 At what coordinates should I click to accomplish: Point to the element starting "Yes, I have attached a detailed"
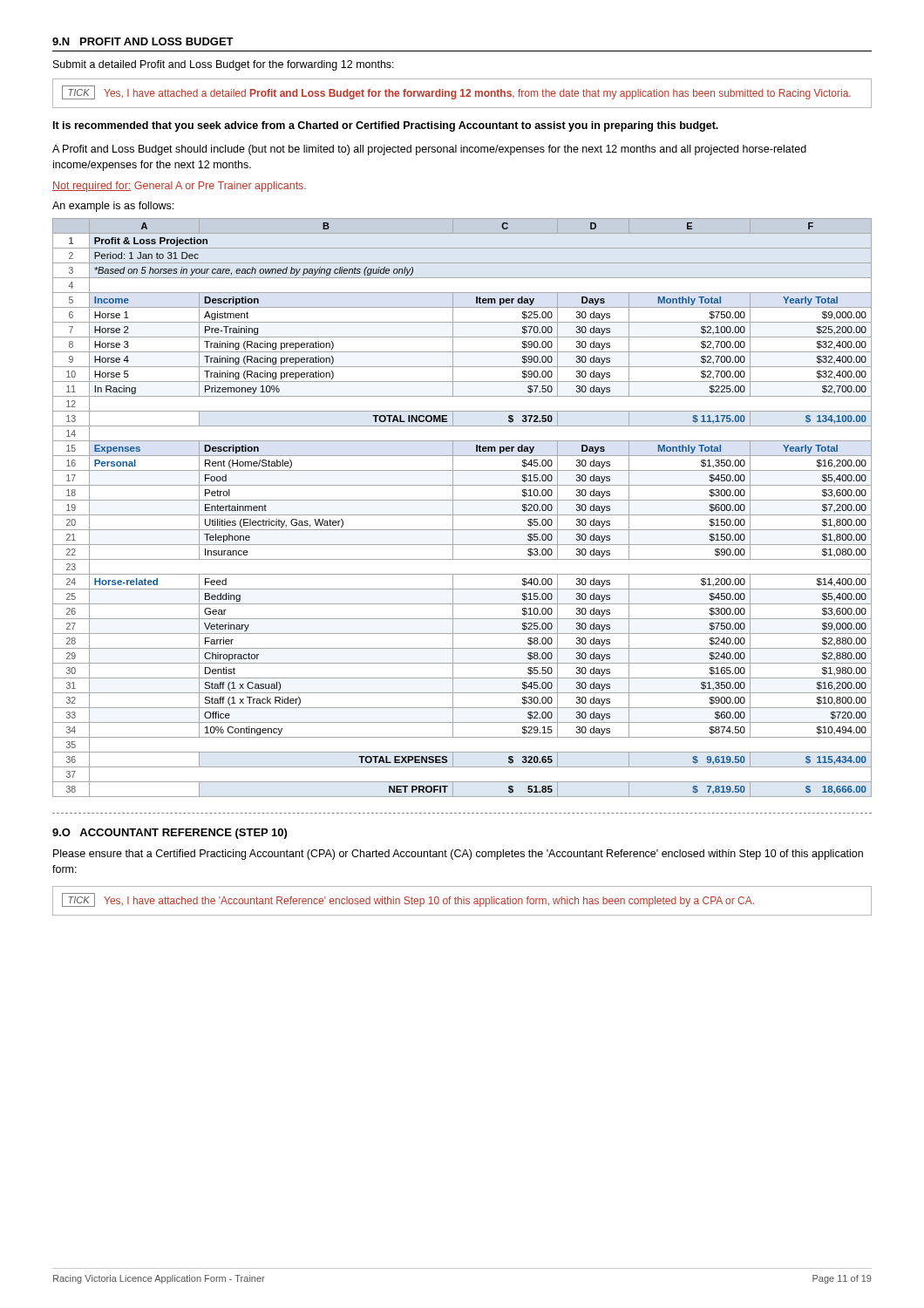478,93
